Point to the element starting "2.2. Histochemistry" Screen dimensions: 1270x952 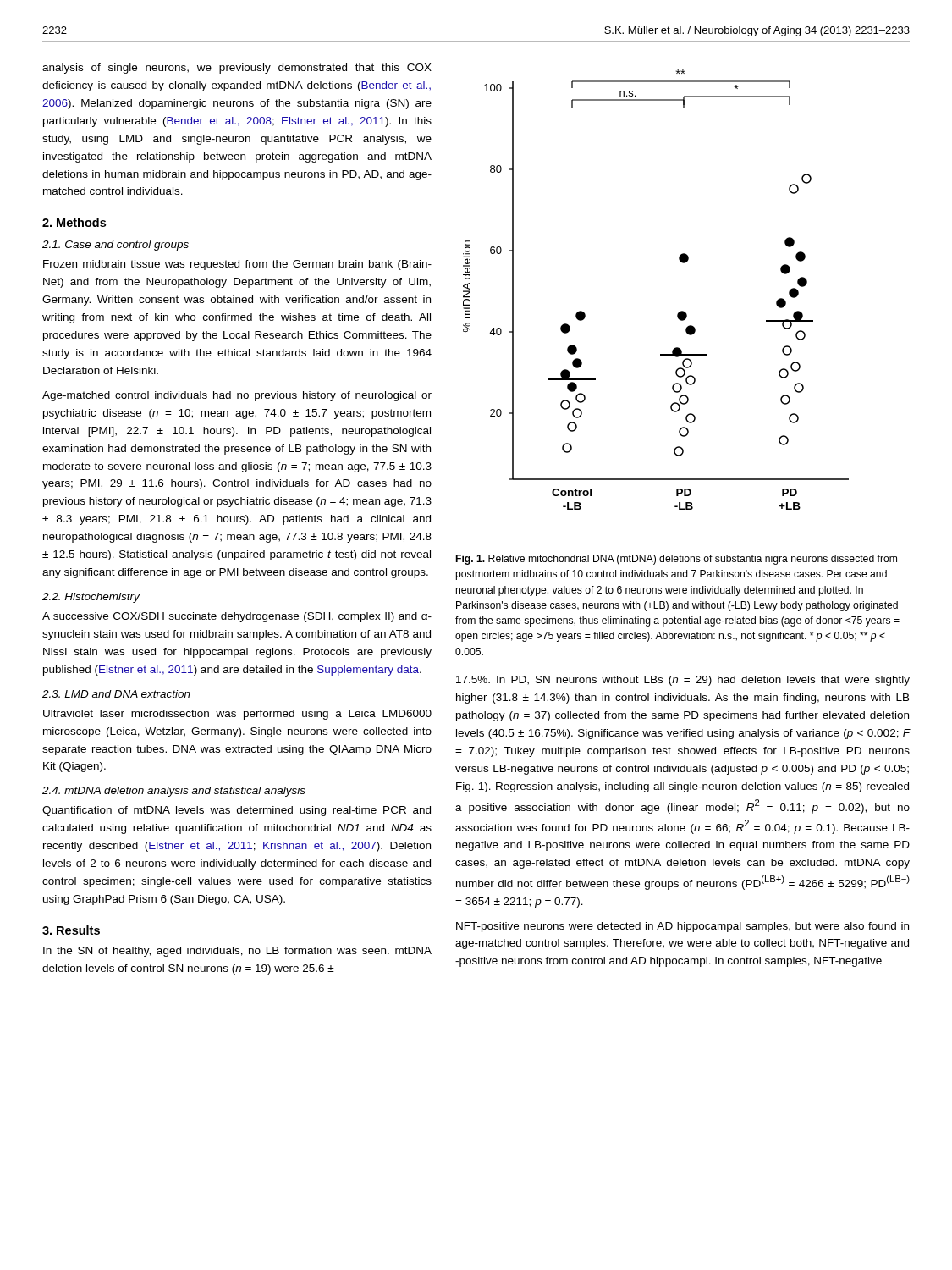click(91, 596)
